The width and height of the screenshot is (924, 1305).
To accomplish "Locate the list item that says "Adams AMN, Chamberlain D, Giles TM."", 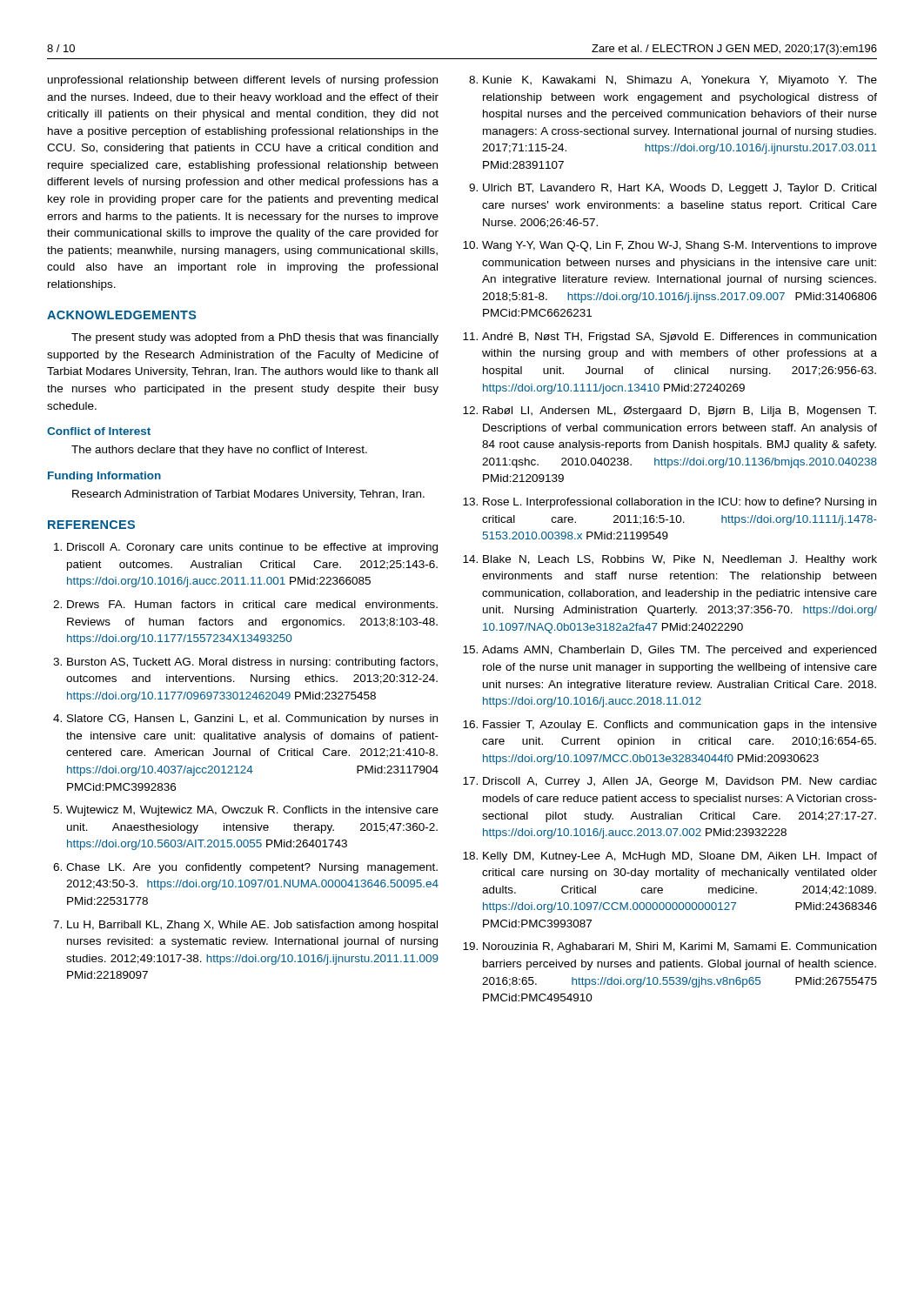I will pos(680,675).
